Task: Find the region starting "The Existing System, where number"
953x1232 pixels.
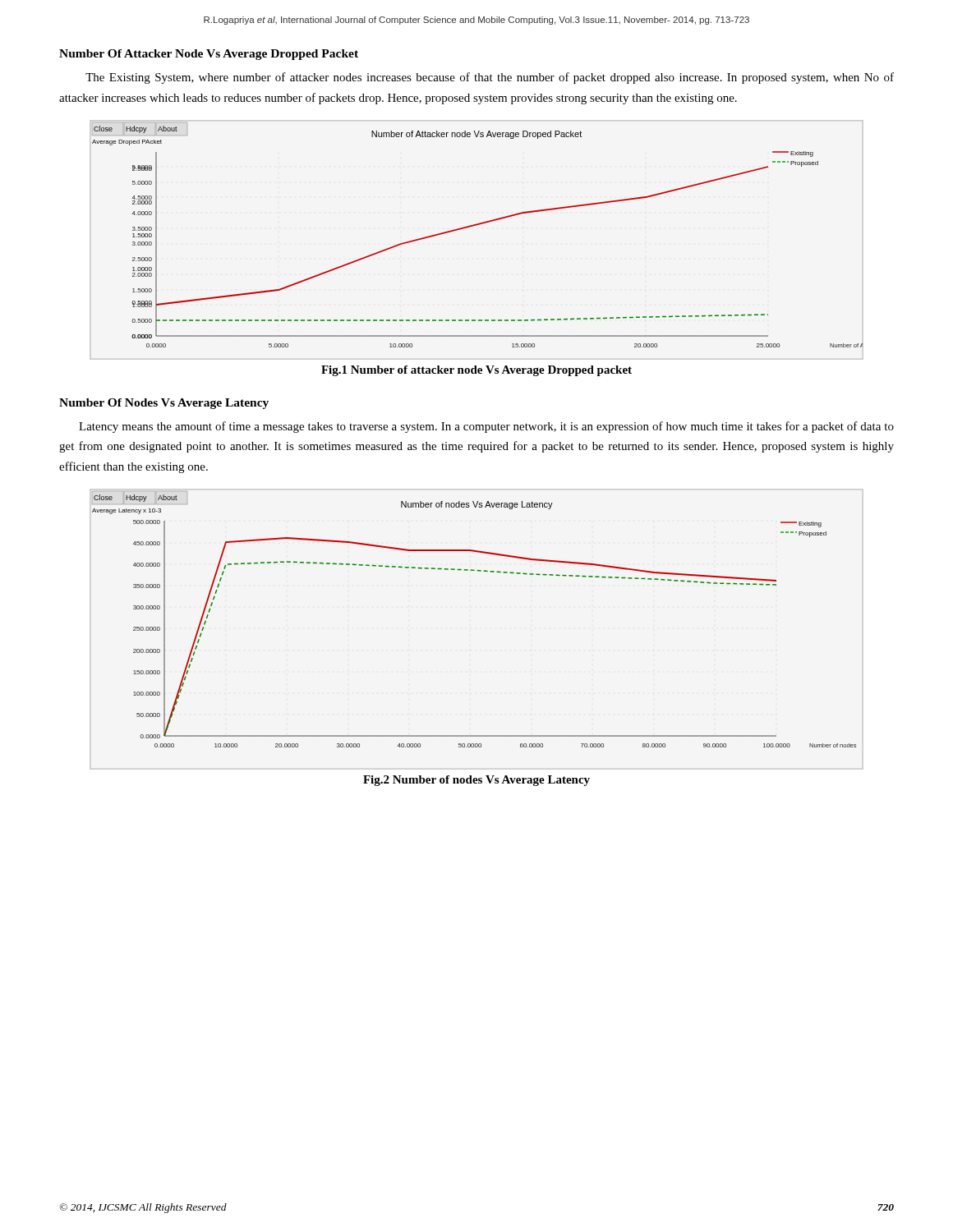Action: [476, 87]
